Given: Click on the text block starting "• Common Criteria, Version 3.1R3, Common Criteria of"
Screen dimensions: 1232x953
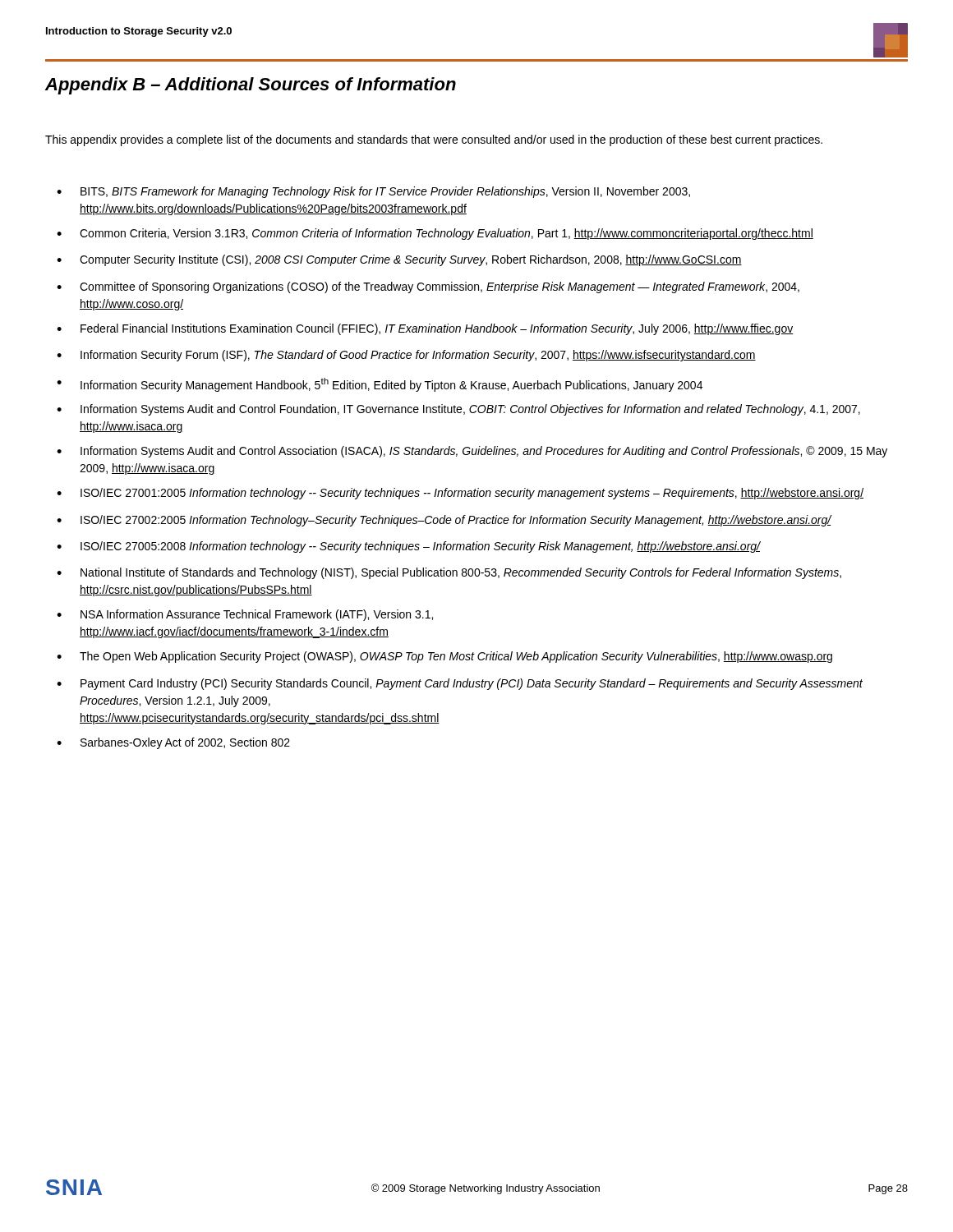Looking at the screenshot, I should coord(476,235).
